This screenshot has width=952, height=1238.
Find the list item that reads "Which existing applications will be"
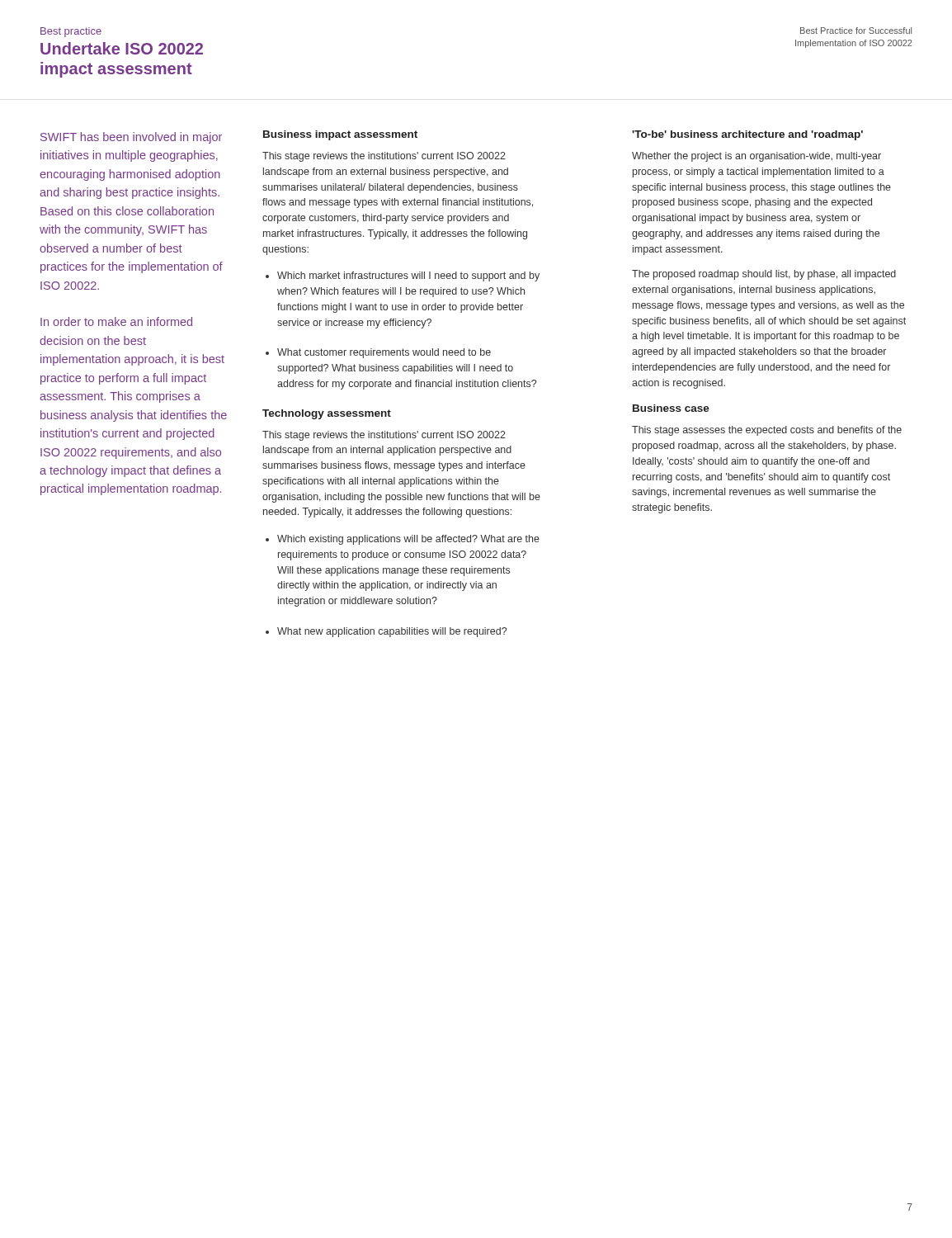tap(403, 570)
